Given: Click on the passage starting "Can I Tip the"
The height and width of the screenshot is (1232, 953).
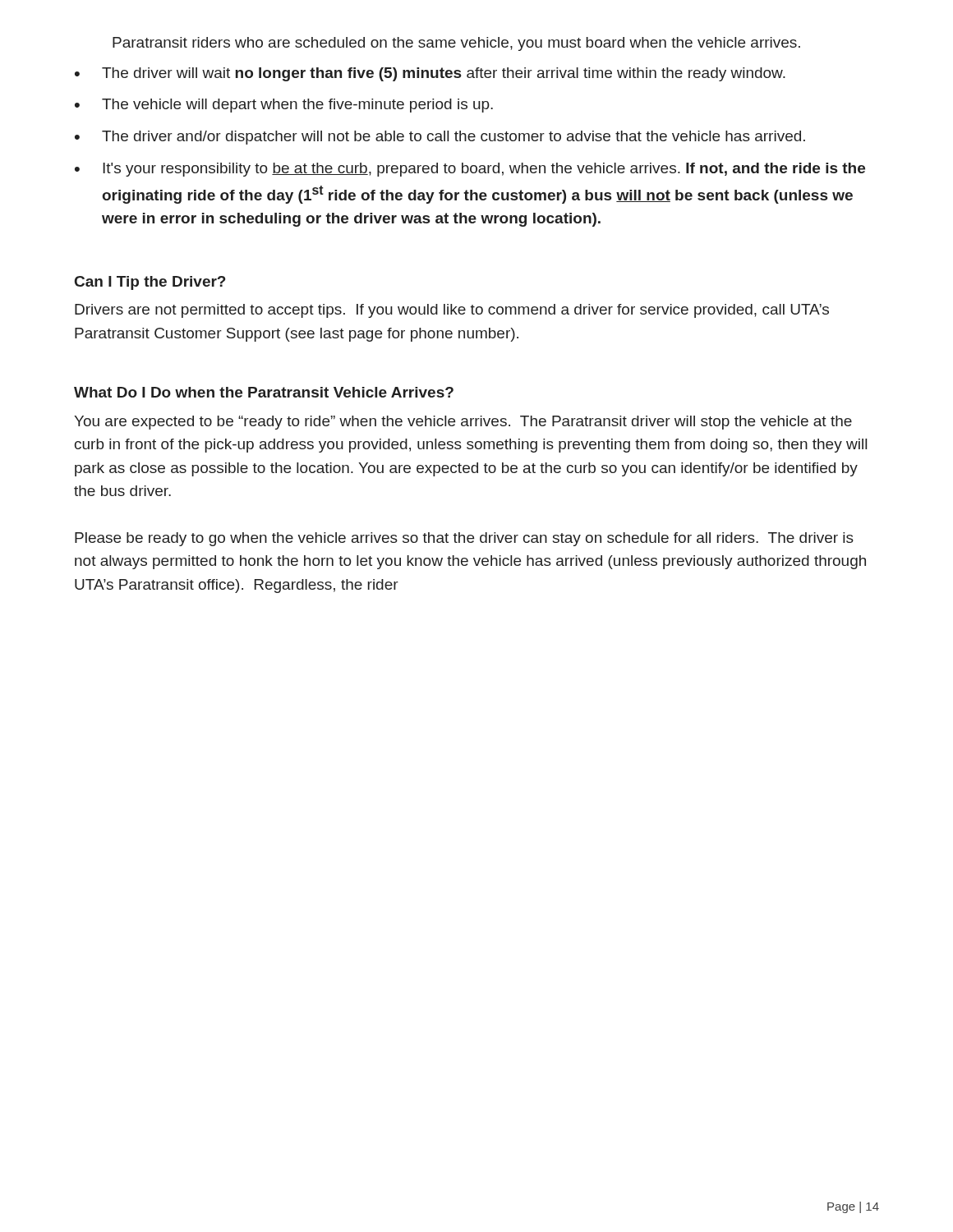Looking at the screenshot, I should (150, 281).
